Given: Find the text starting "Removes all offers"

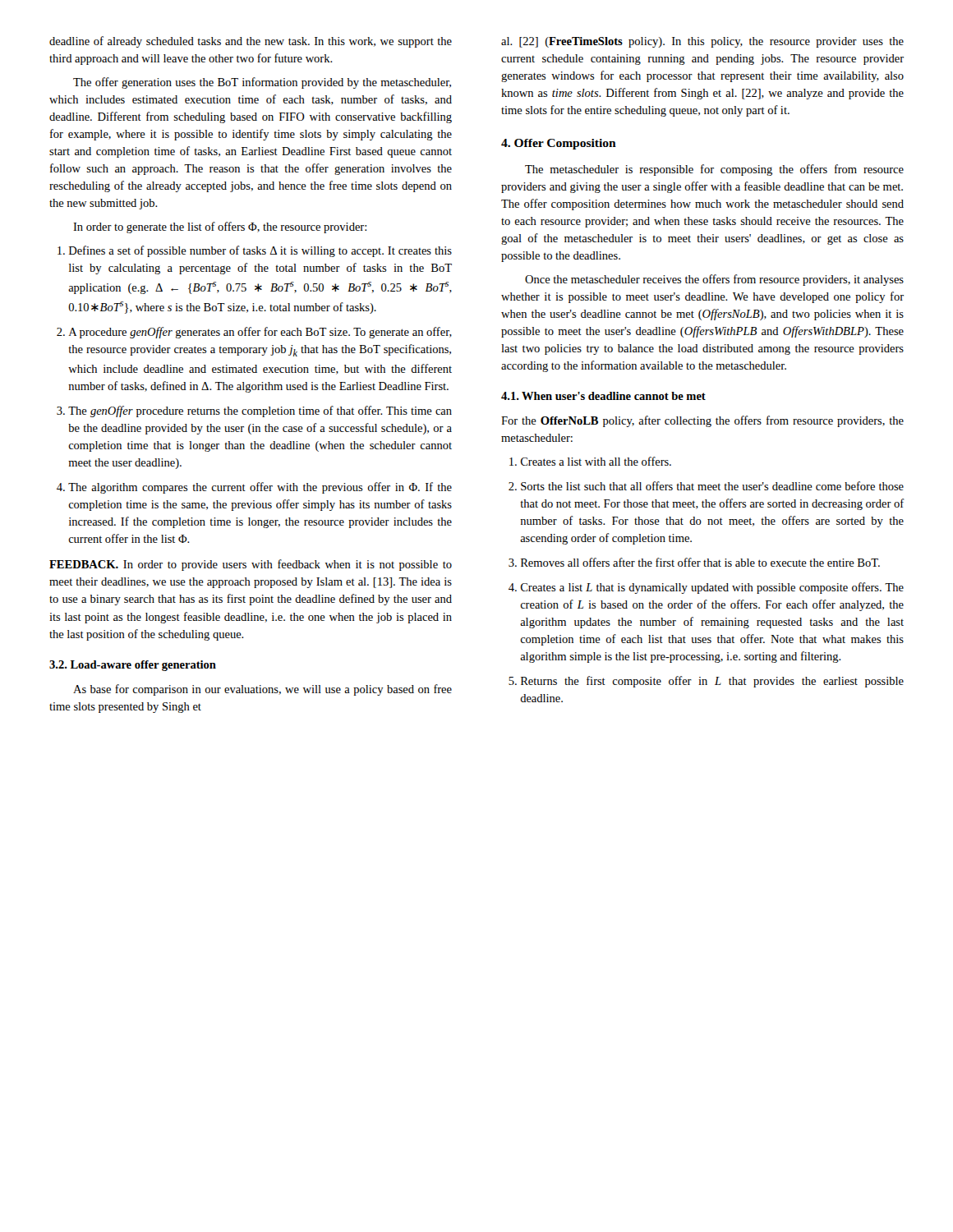Looking at the screenshot, I should (x=712, y=563).
